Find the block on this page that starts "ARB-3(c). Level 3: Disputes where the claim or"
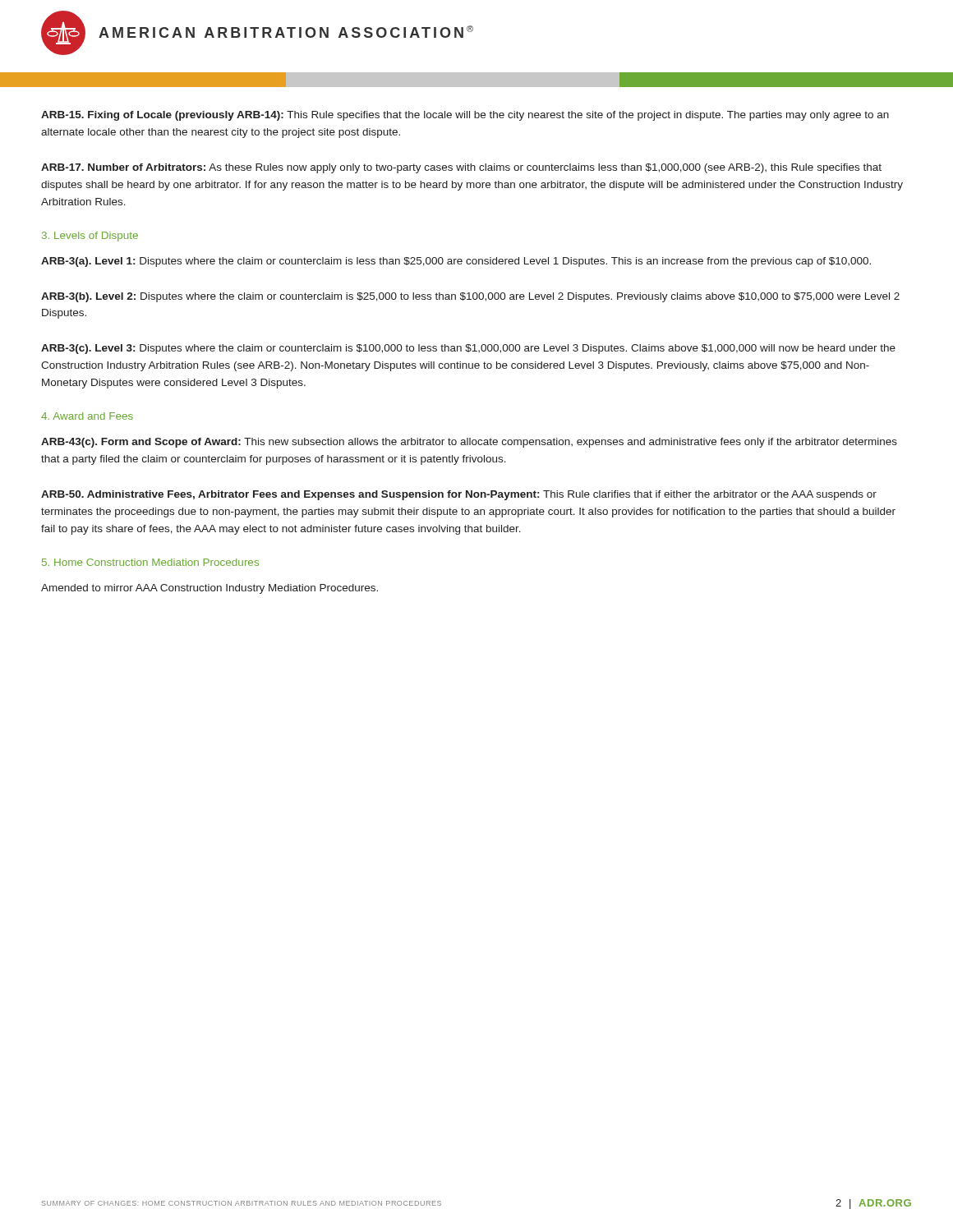The height and width of the screenshot is (1232, 953). point(468,365)
